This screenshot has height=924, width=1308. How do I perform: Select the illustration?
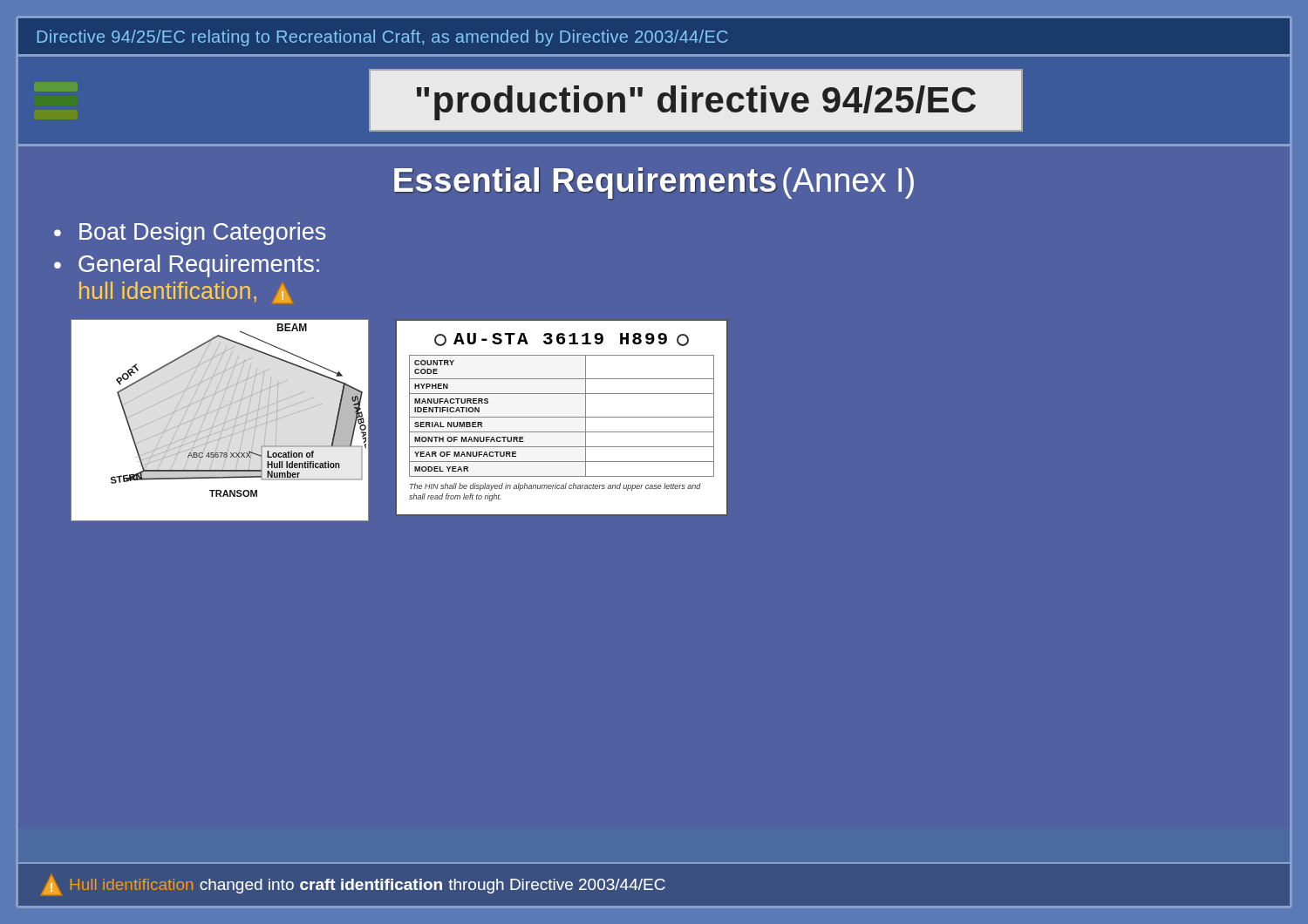pyautogui.click(x=220, y=420)
